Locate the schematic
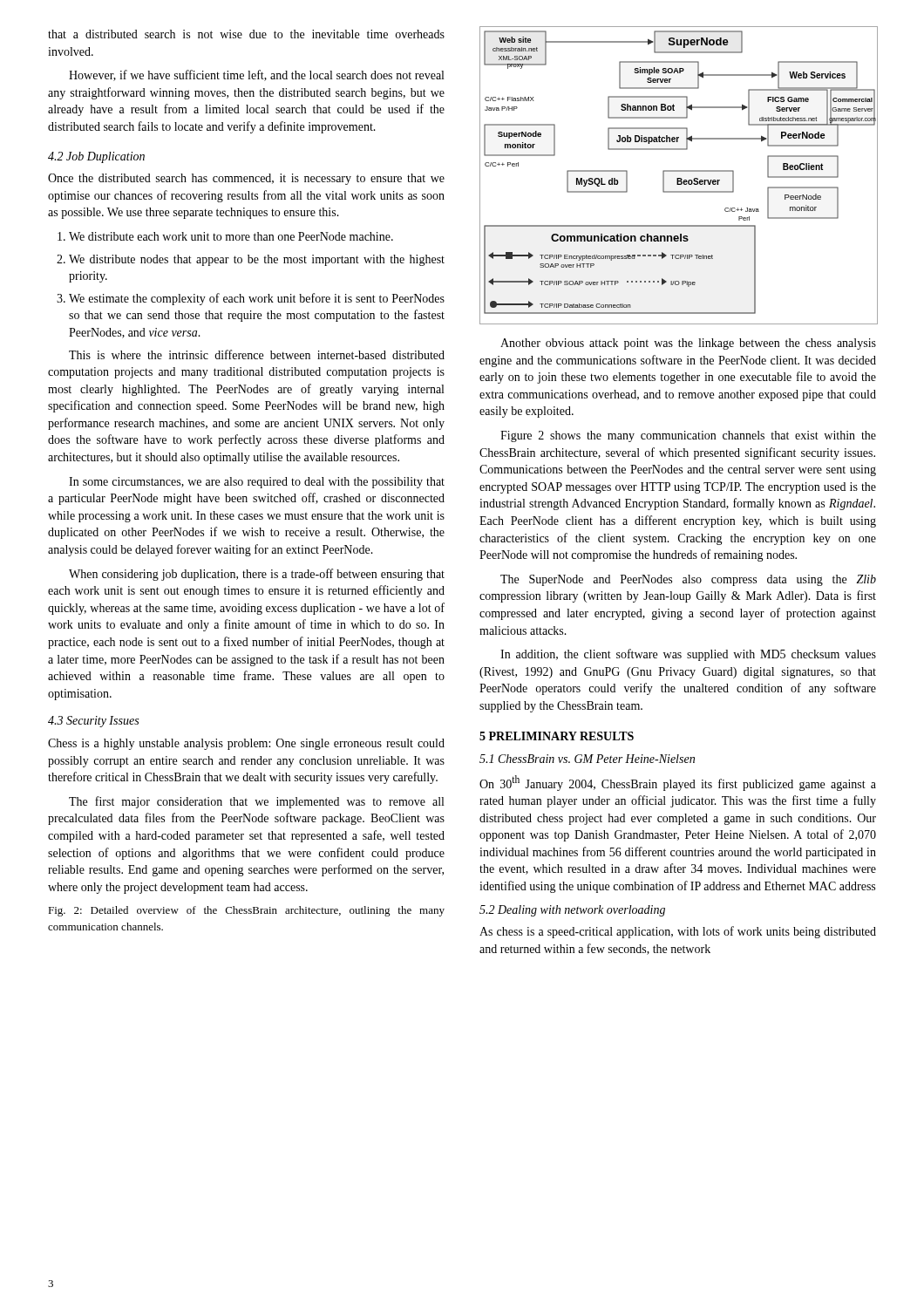Viewport: 924px width, 1308px height. click(678, 175)
